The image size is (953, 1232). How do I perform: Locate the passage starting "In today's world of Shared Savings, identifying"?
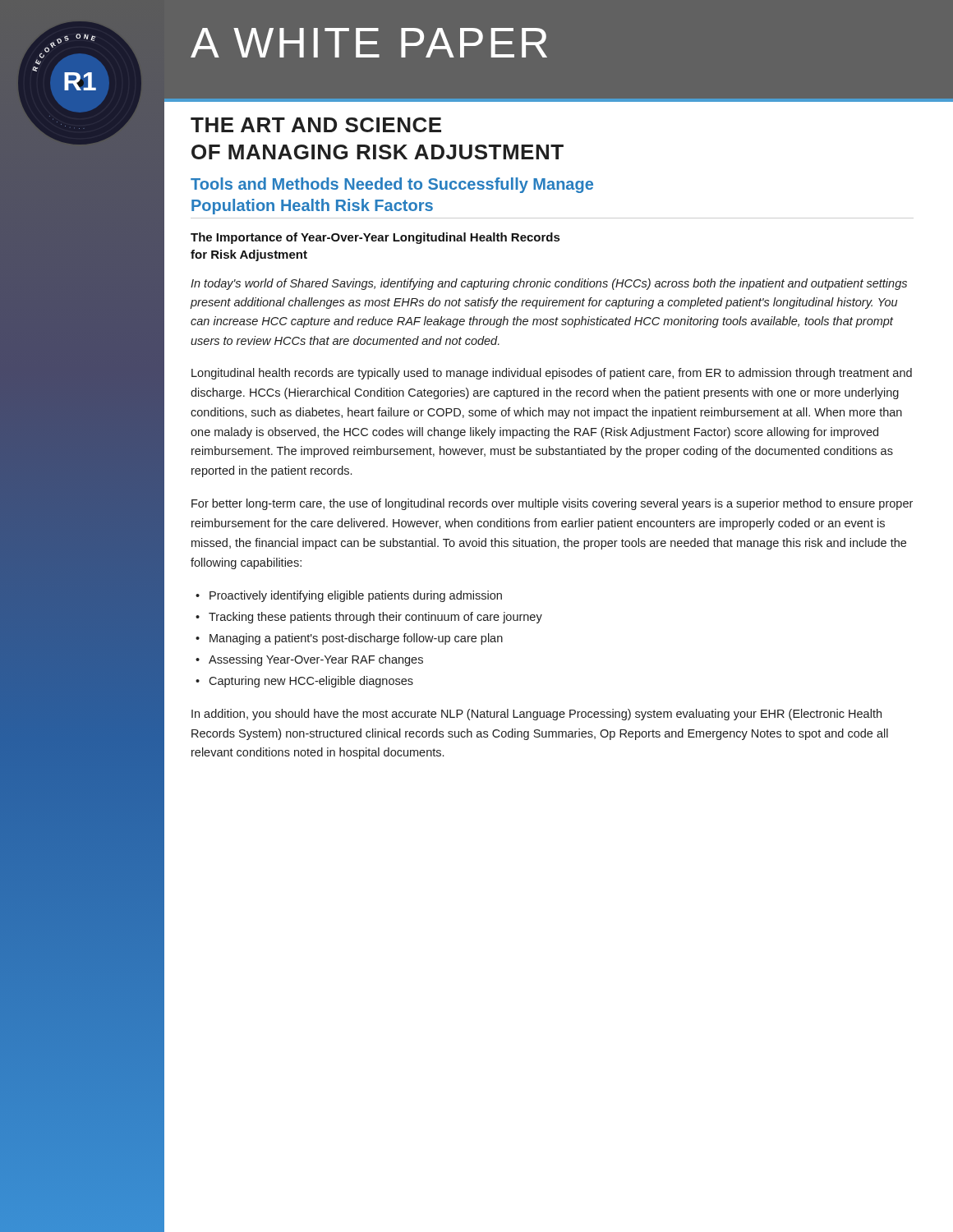coord(549,312)
